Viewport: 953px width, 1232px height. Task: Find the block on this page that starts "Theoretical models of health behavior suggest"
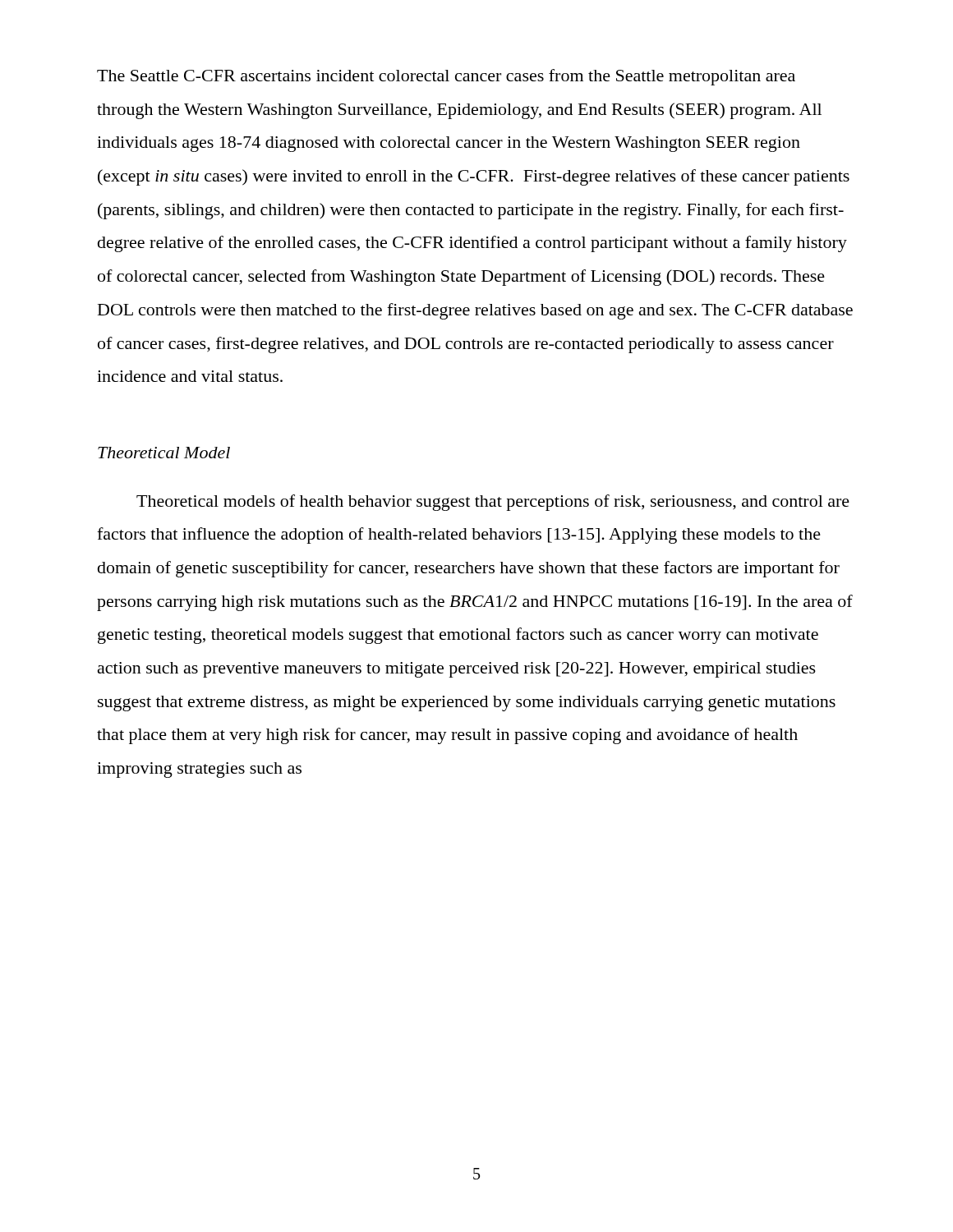[475, 634]
